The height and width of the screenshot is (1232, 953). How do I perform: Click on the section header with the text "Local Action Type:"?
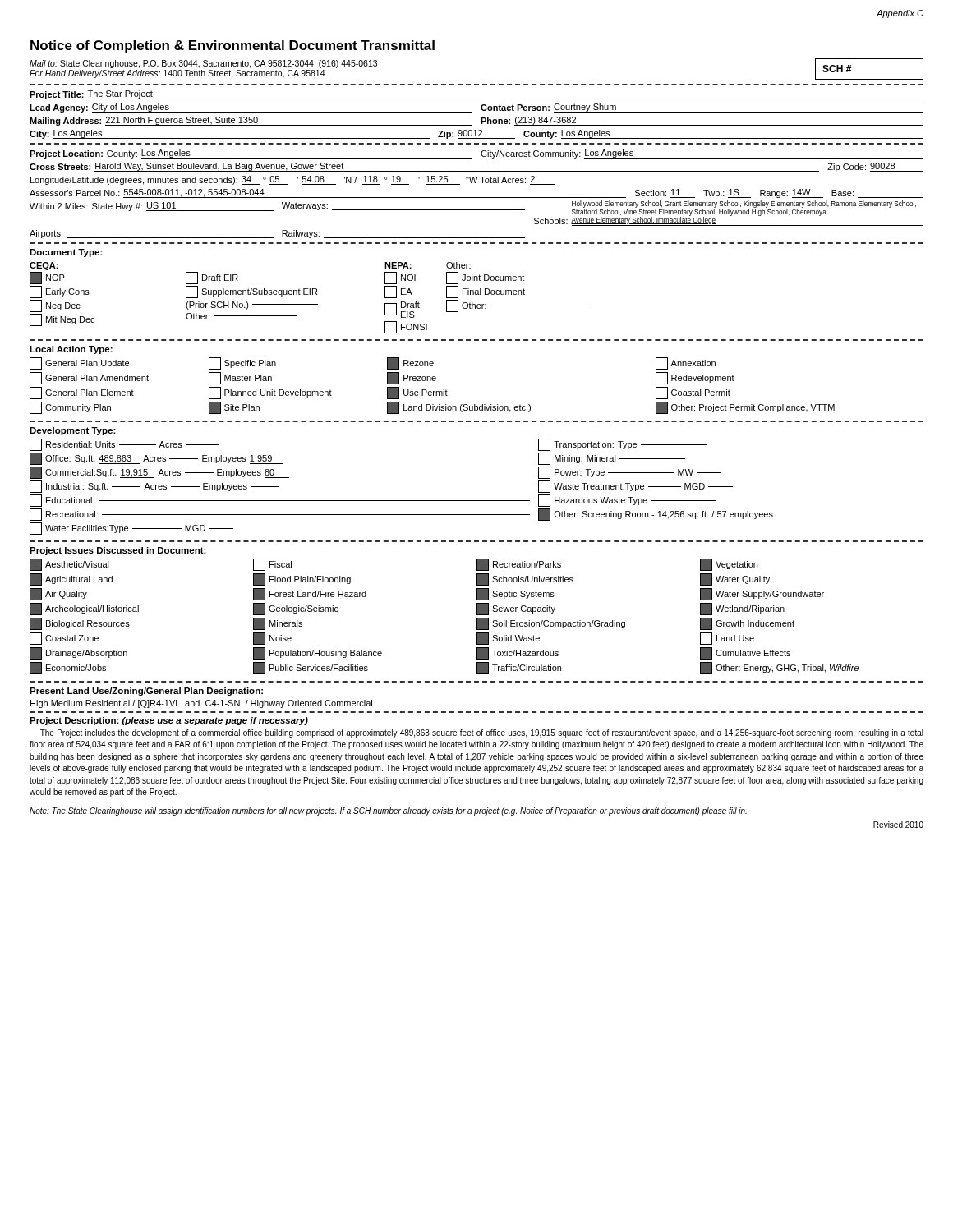coord(71,349)
